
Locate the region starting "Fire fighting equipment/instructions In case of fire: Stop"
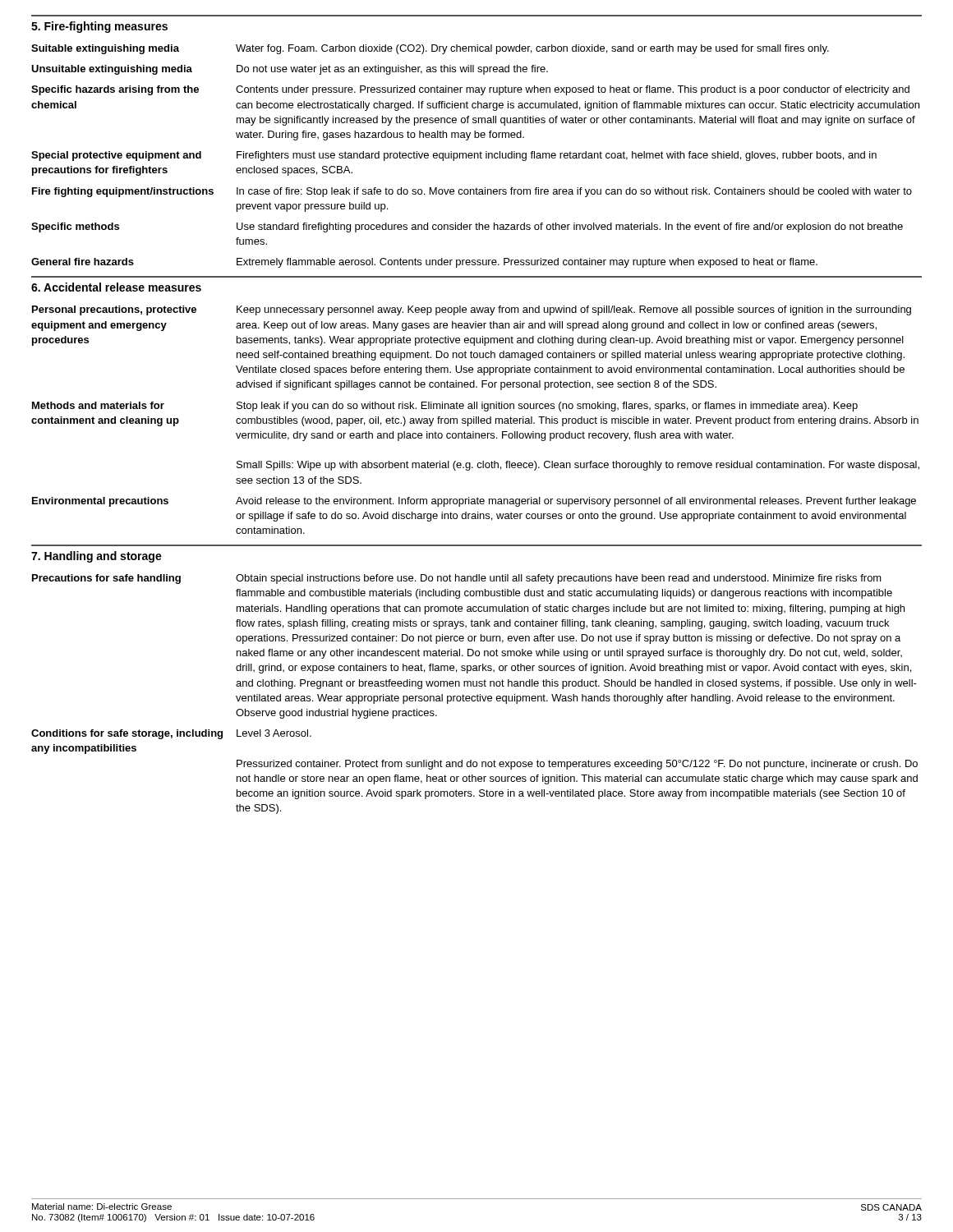[476, 198]
